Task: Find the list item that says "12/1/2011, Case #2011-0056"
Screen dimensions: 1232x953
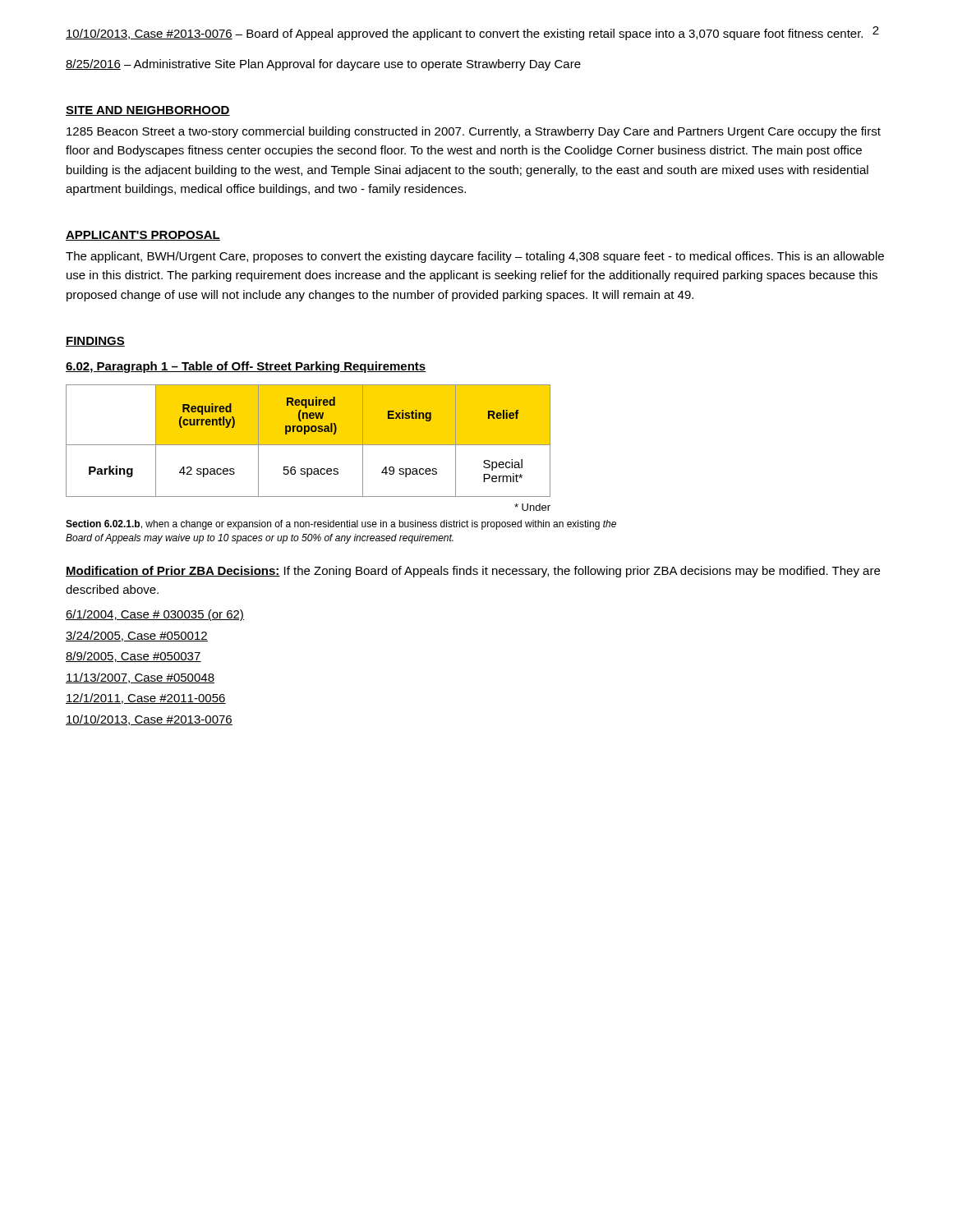Action: click(x=146, y=699)
